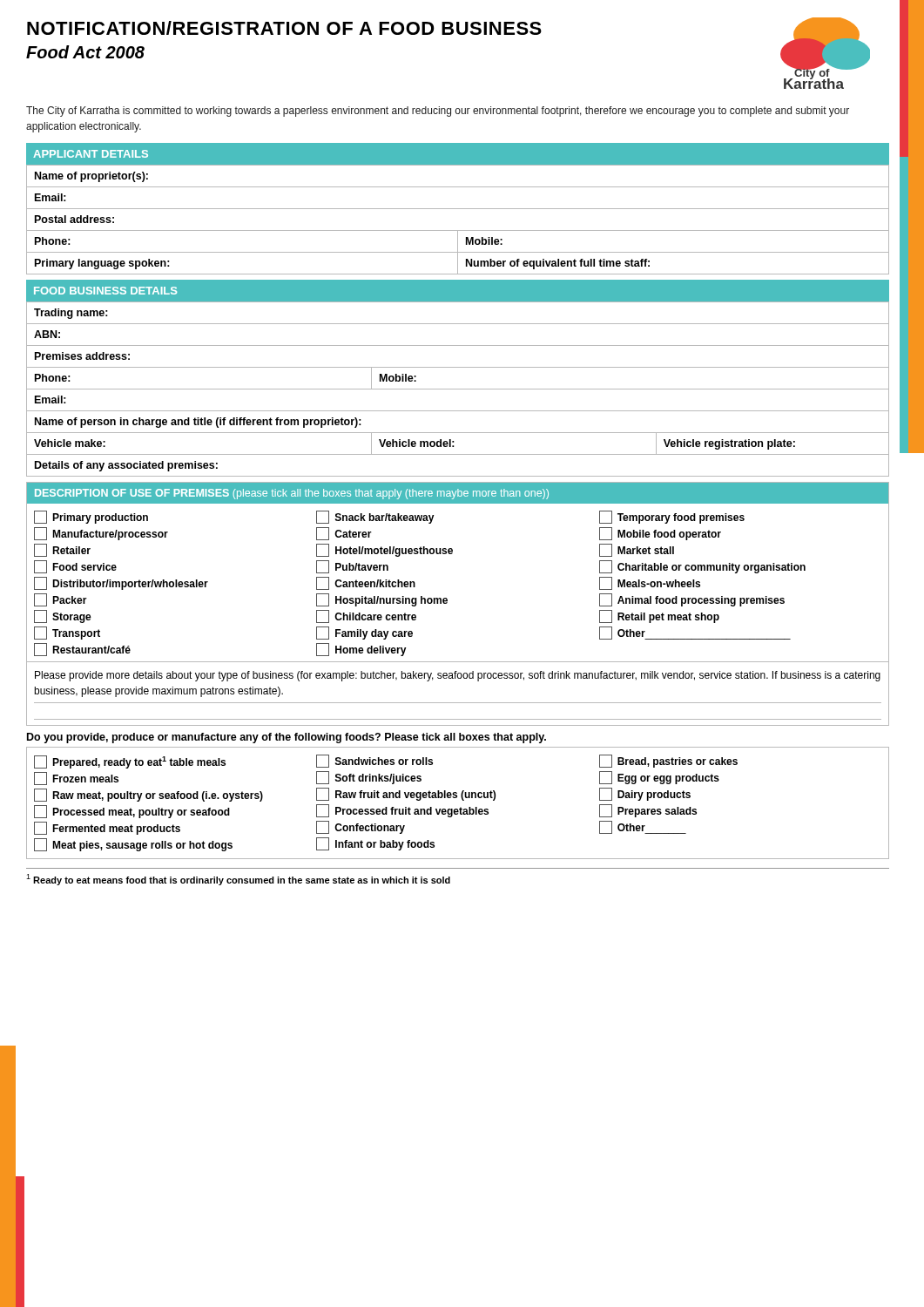Find the list item with the text "Egg or egg products"

tap(659, 778)
